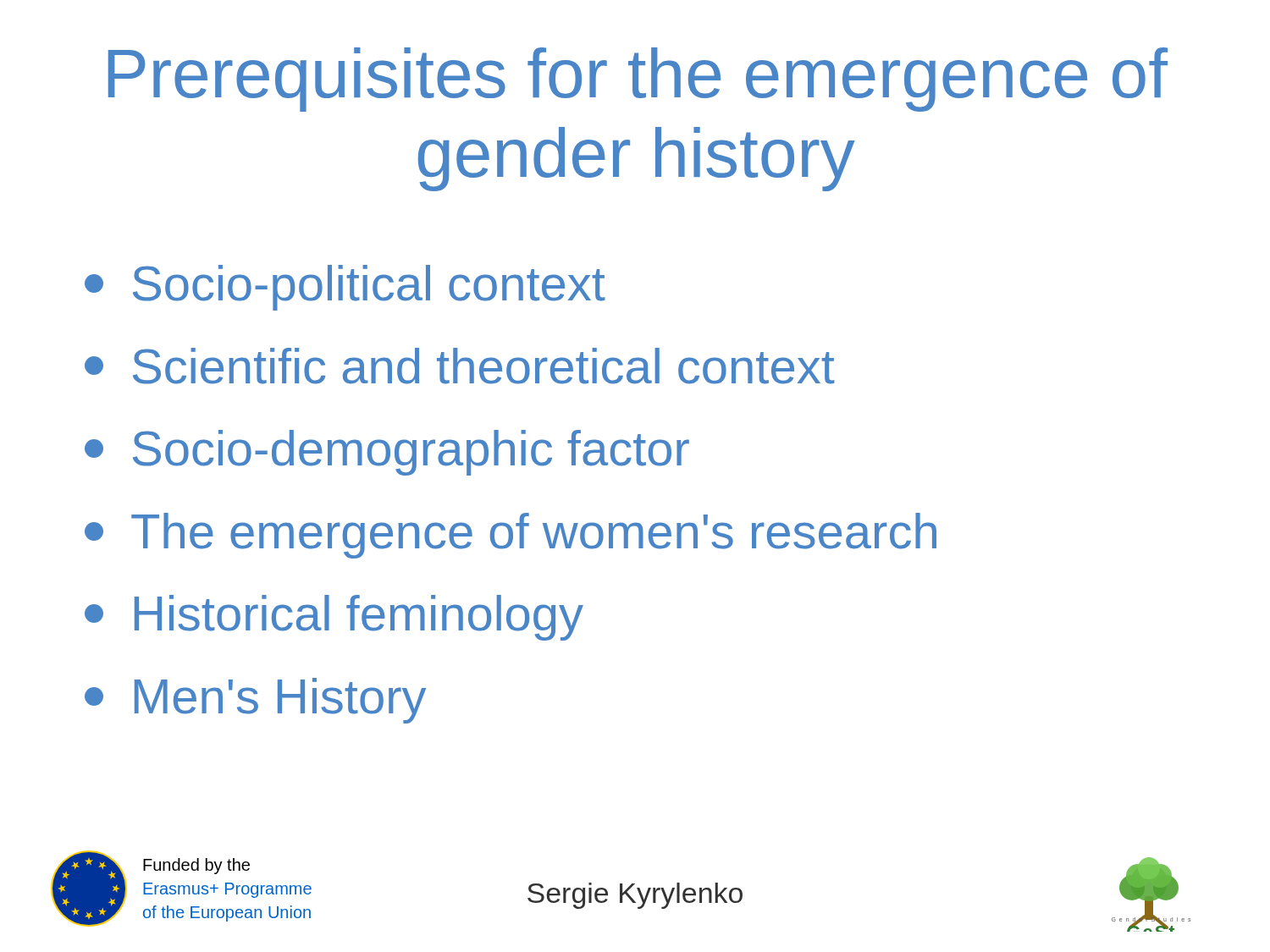
Task: Point to "Historical feminology"
Action: [x=334, y=614]
